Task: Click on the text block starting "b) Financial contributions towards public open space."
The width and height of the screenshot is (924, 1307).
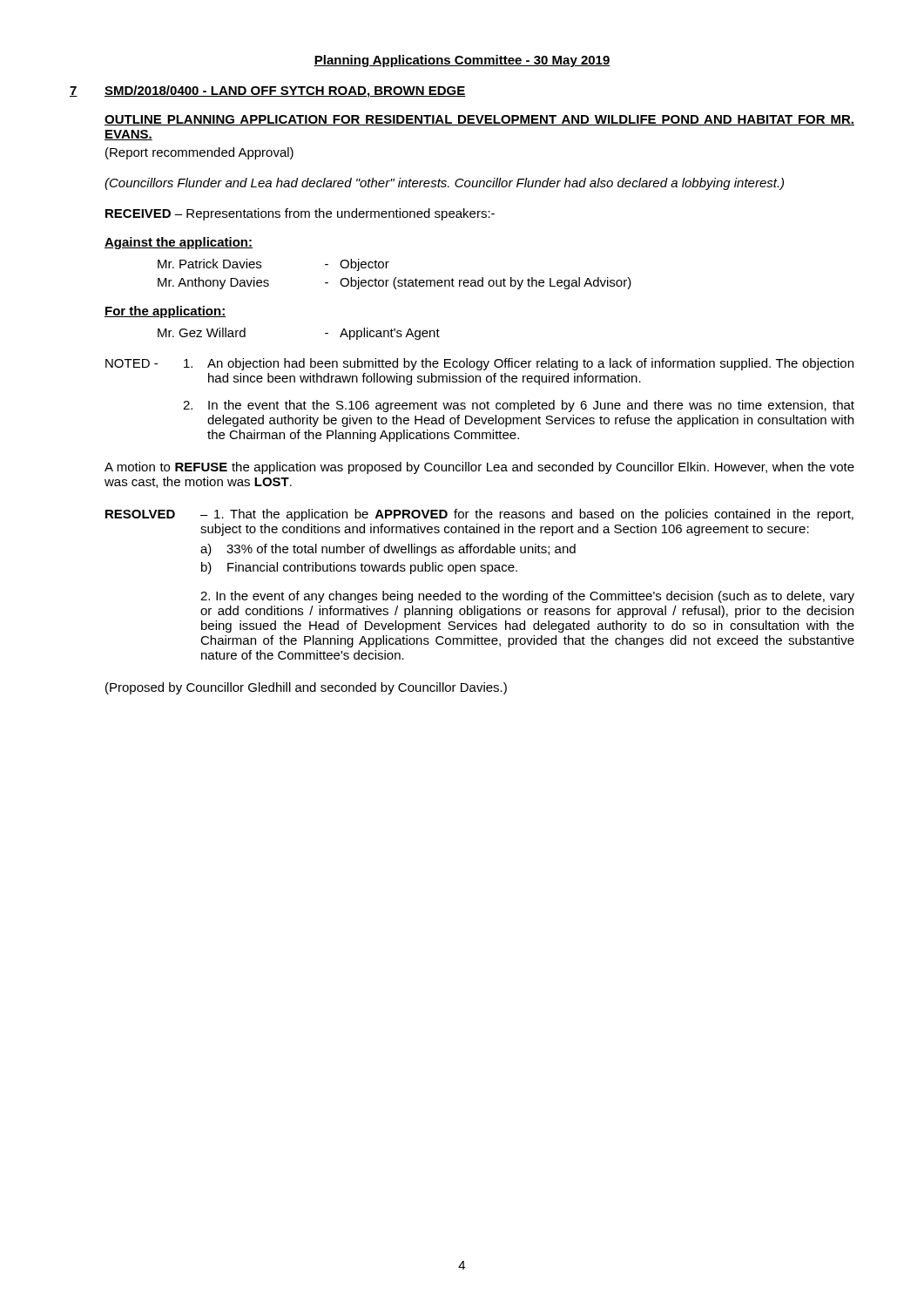Action: click(527, 567)
